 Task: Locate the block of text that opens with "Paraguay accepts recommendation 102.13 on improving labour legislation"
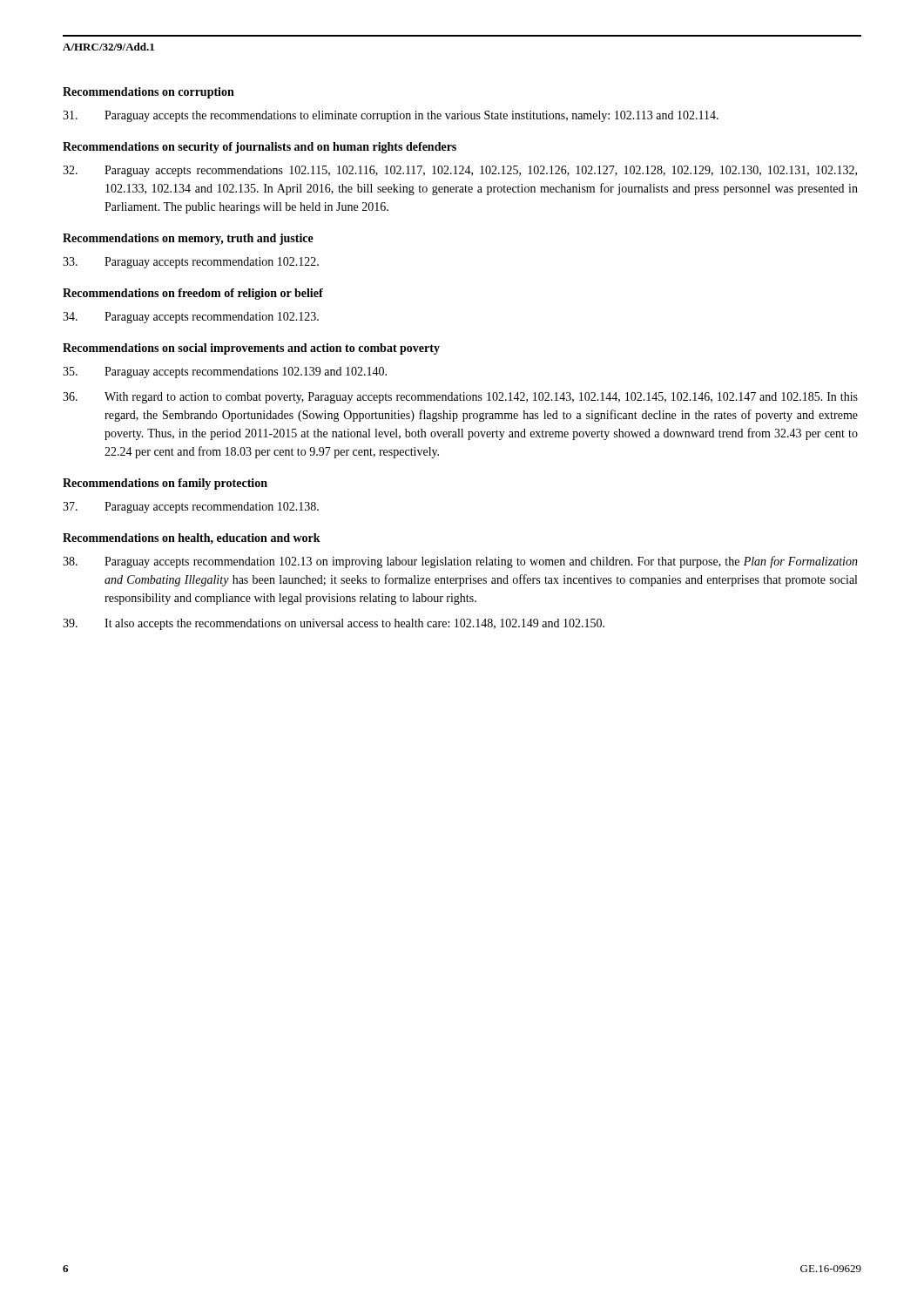pos(460,580)
